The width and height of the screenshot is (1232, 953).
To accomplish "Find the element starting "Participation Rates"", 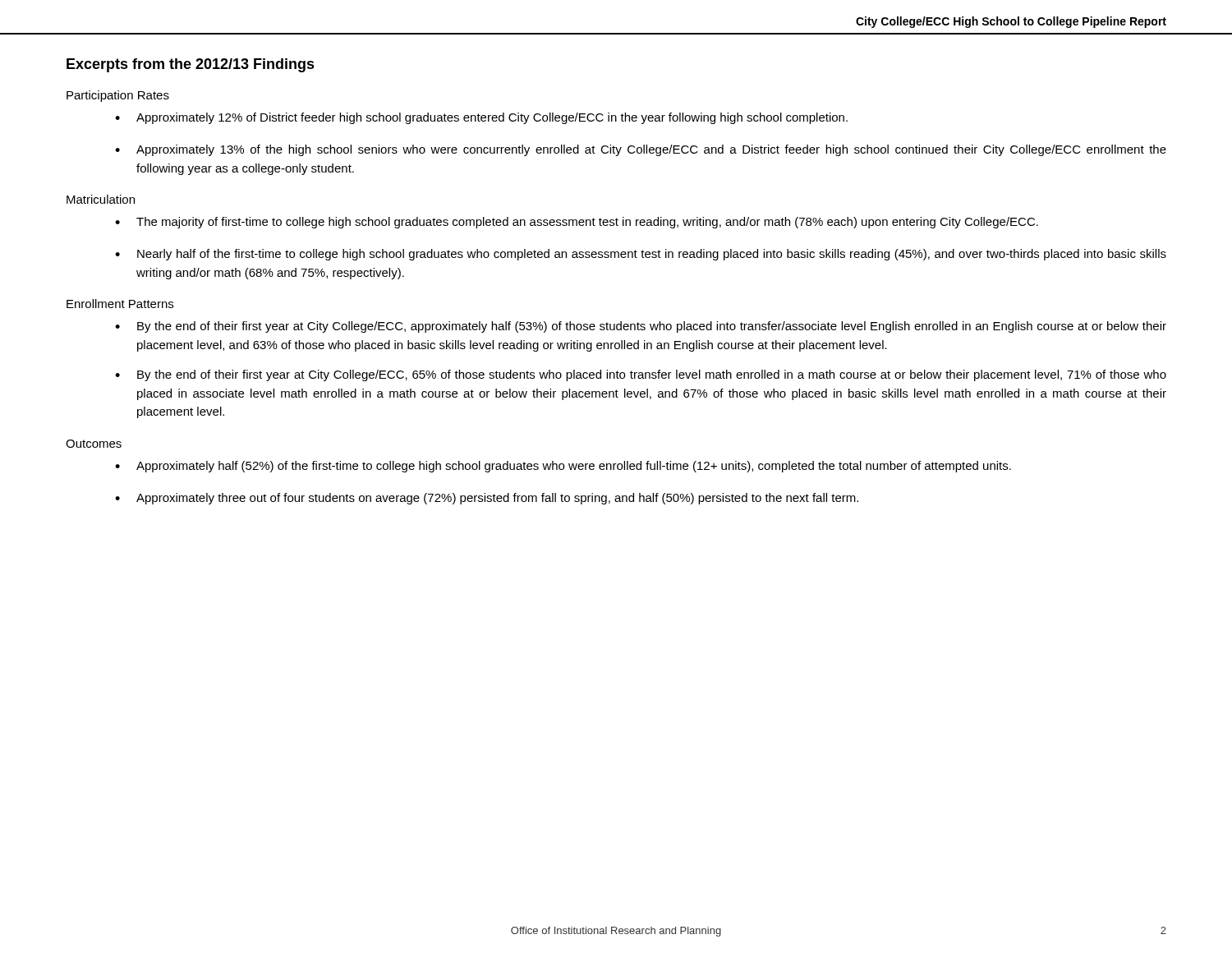I will 117,95.
